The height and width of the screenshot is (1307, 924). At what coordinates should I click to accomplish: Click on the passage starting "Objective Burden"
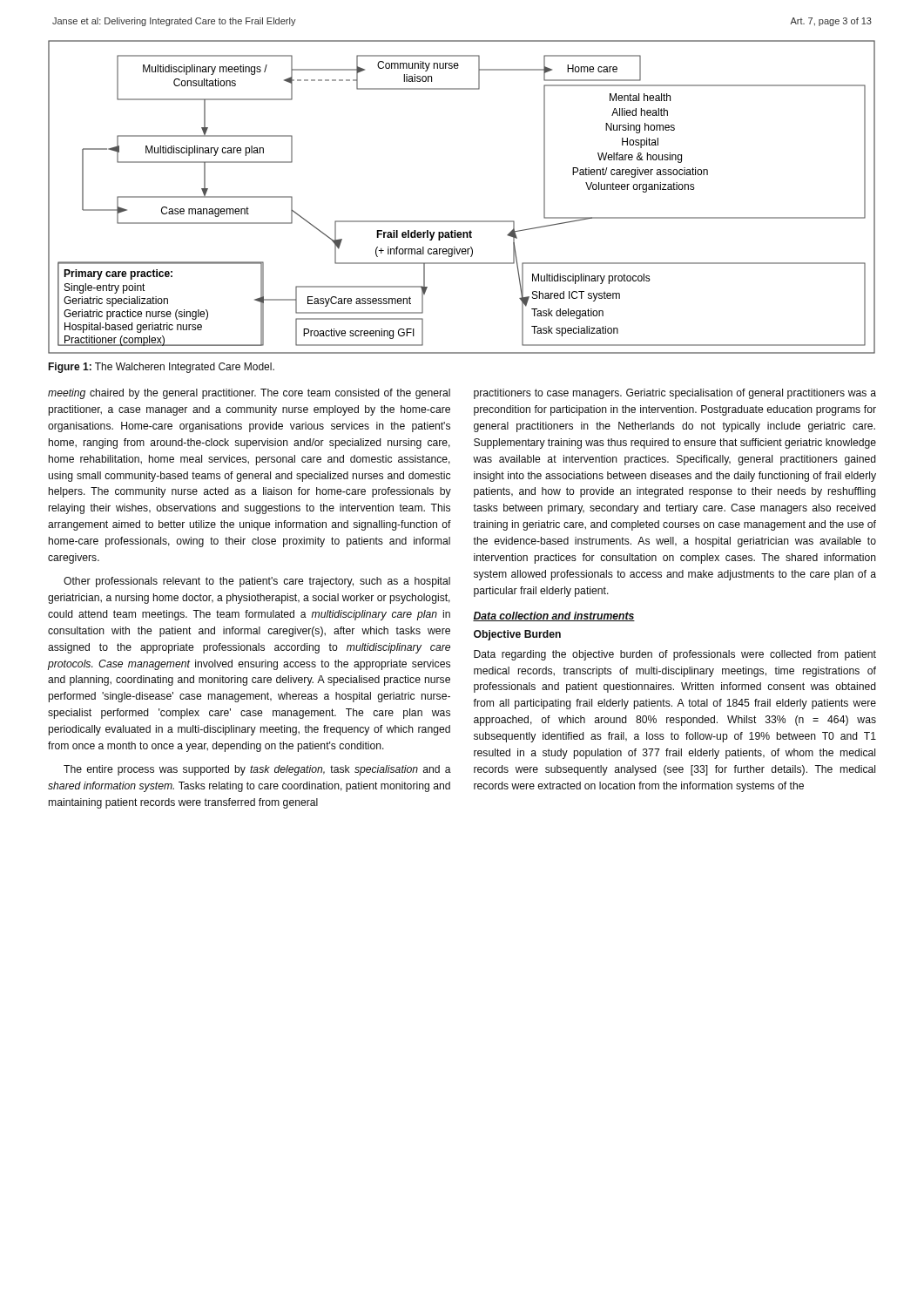click(517, 634)
